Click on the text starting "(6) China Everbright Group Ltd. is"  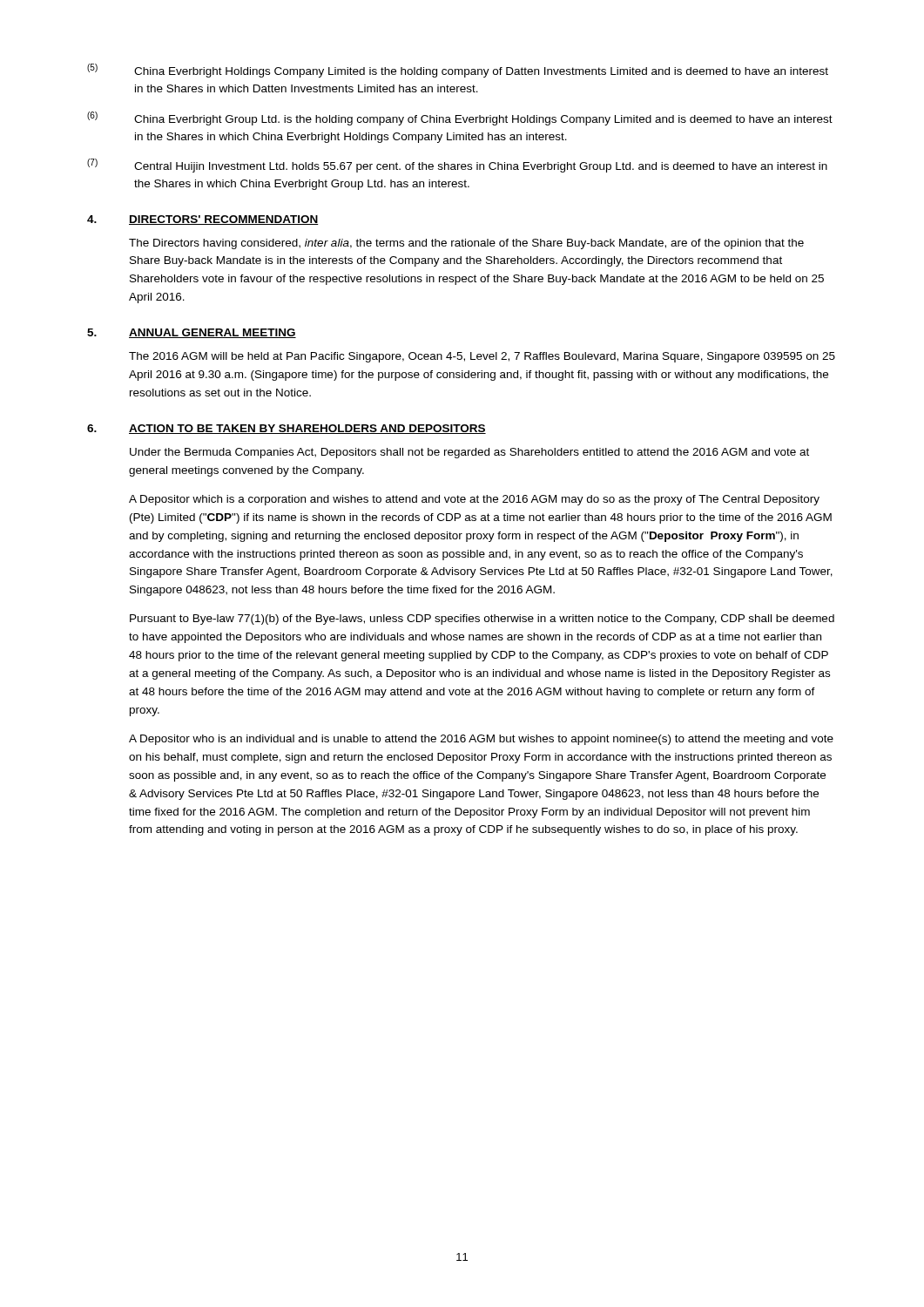pyautogui.click(x=462, y=128)
